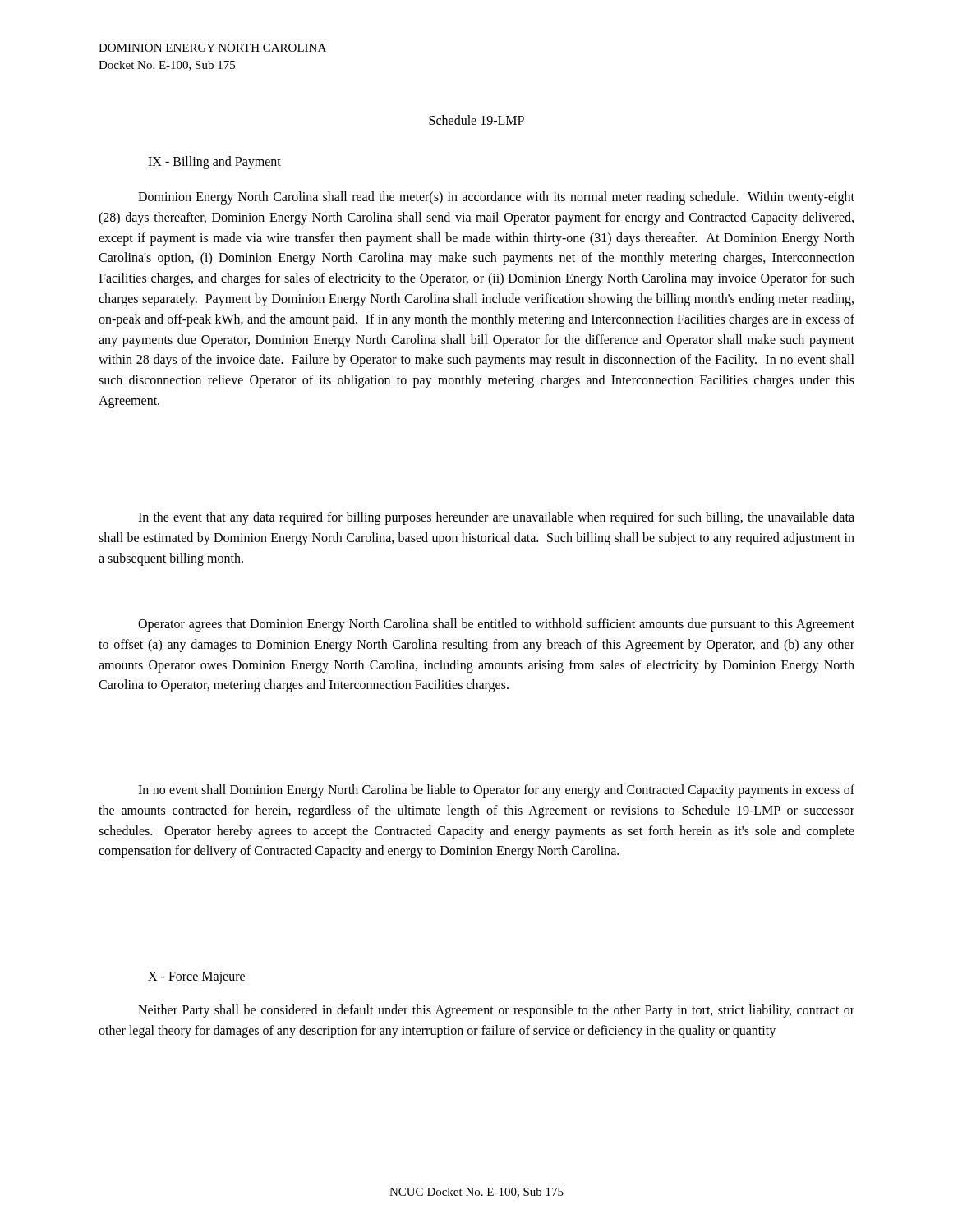
Task: Select the element starting "Neither Party shall"
Action: click(476, 1021)
